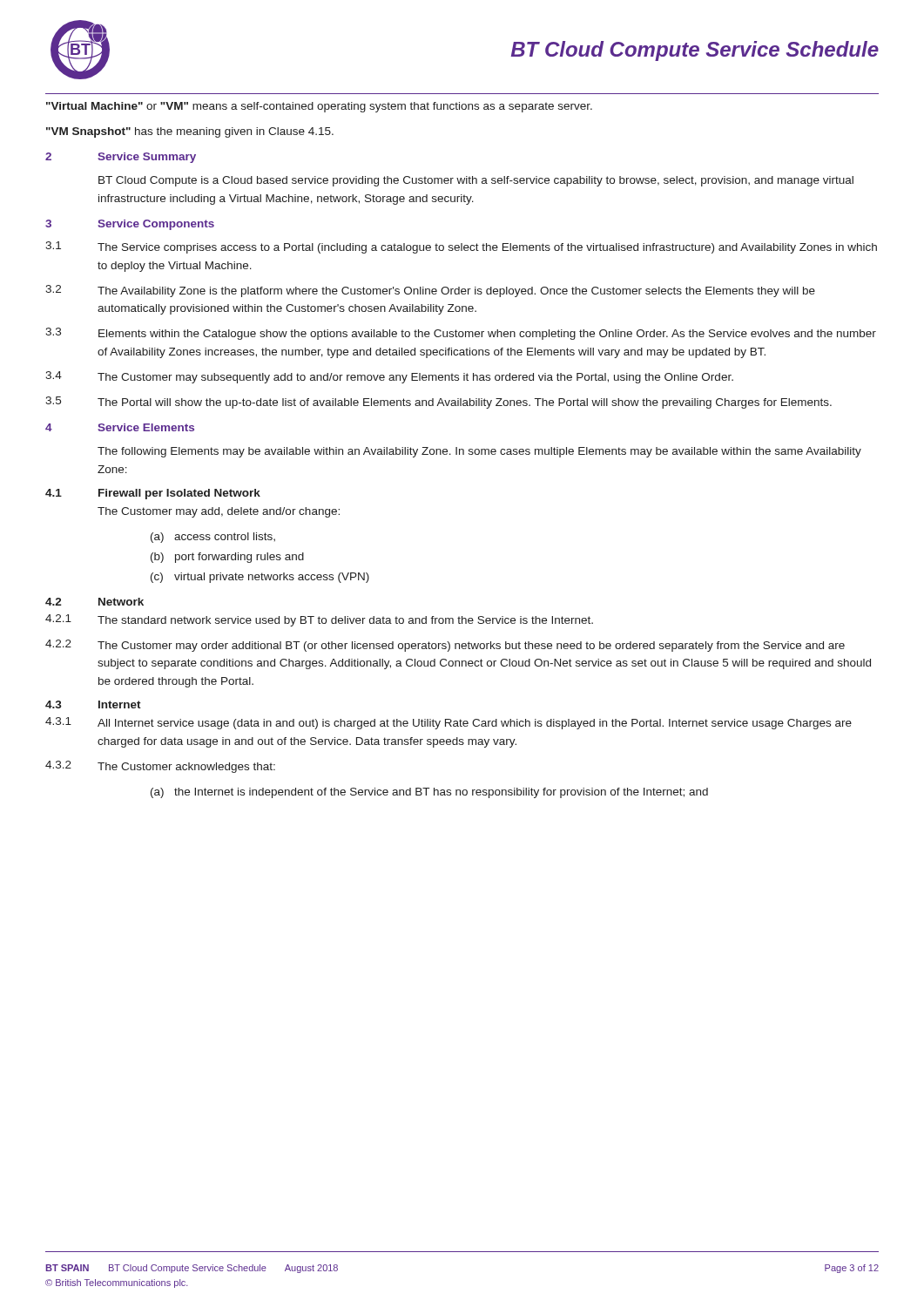The height and width of the screenshot is (1307, 924).
Task: Find the block starting ""VM Snapshot" has the meaning given in Clause"
Action: 190,131
